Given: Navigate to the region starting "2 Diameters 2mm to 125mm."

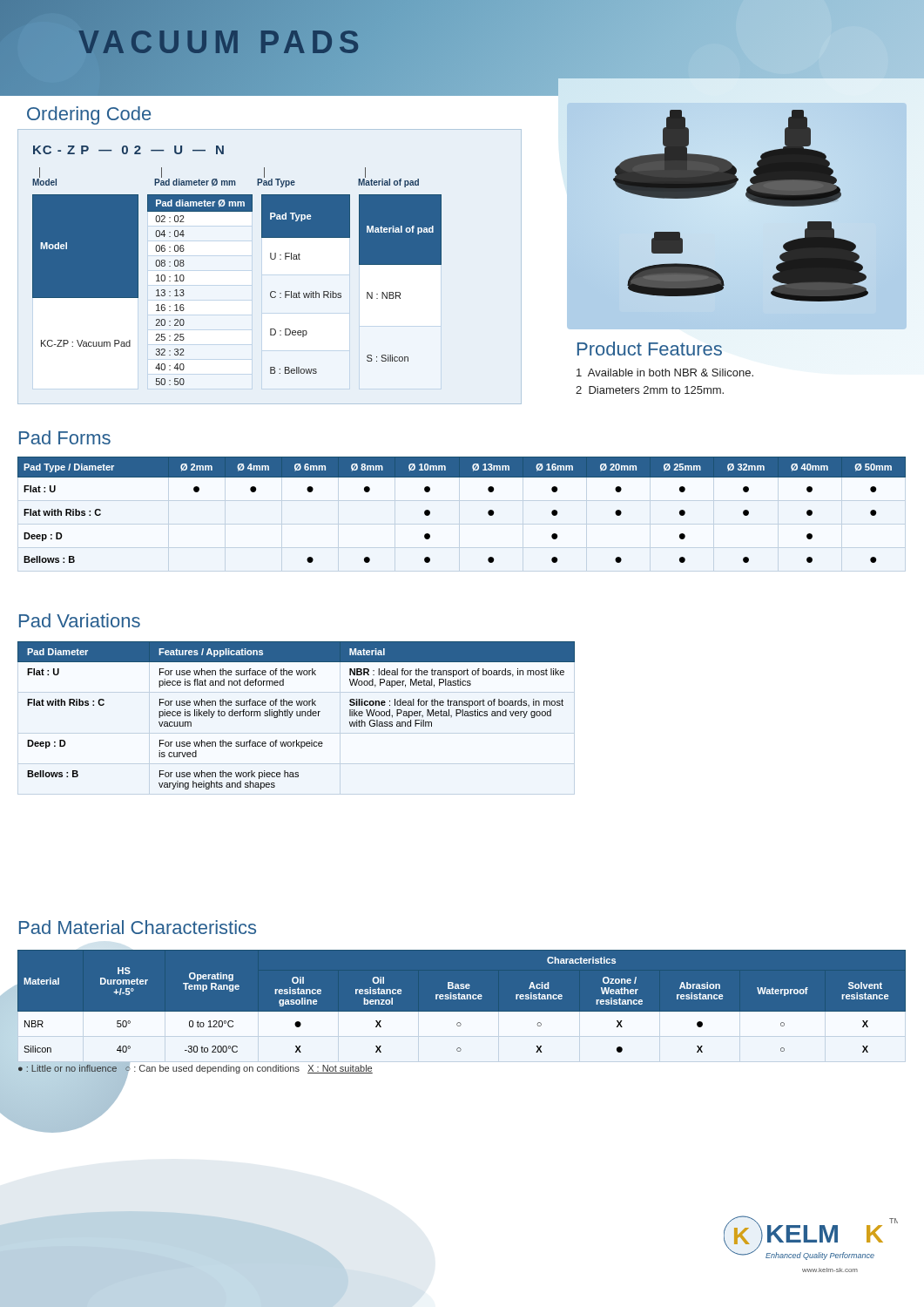Looking at the screenshot, I should (x=650, y=390).
